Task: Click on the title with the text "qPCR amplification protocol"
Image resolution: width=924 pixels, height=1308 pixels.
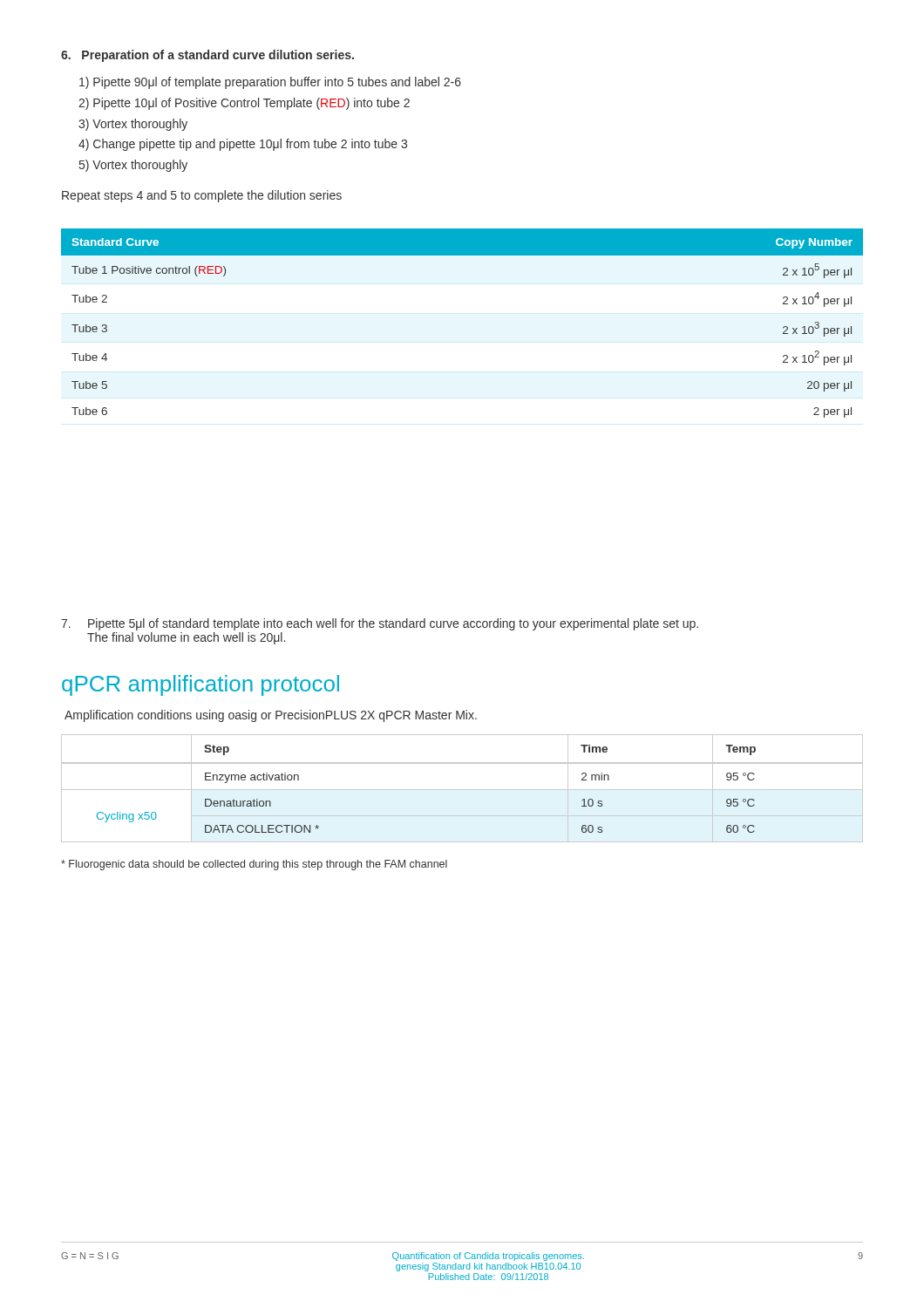Action: click(x=201, y=684)
